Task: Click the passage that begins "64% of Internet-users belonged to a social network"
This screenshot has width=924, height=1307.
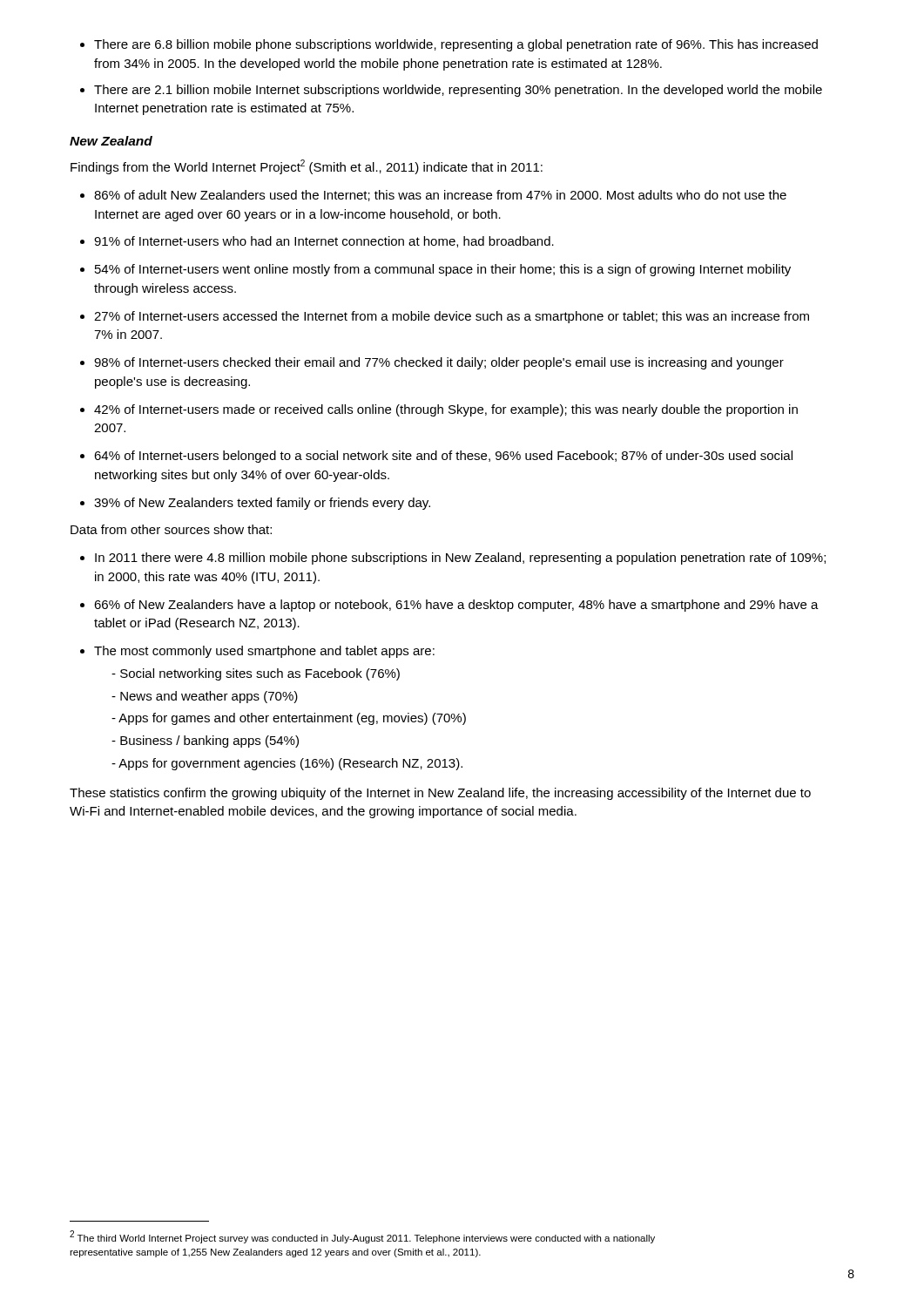Action: (x=449, y=465)
